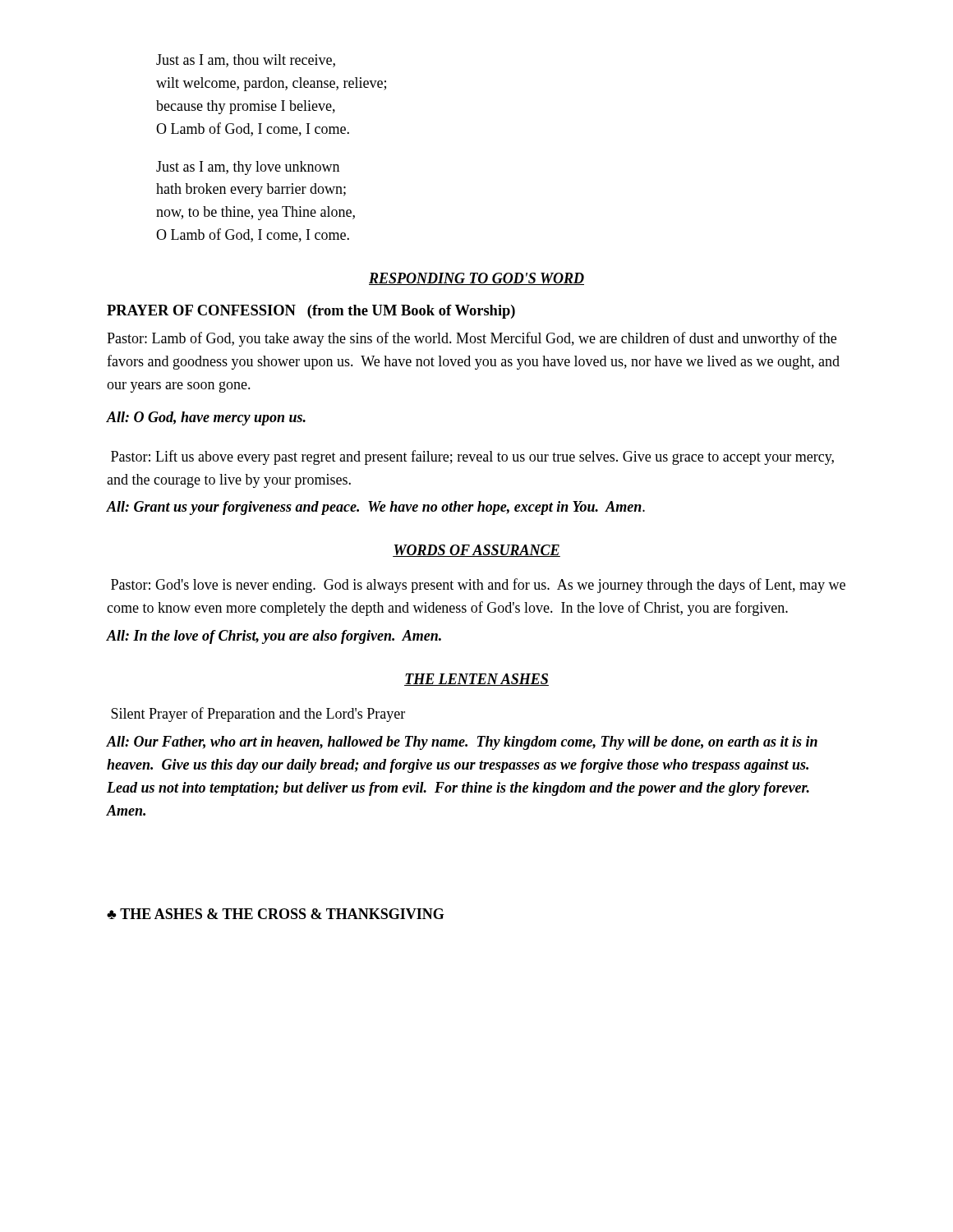Find the block starting "Just as I am, thou"

pyautogui.click(x=272, y=94)
